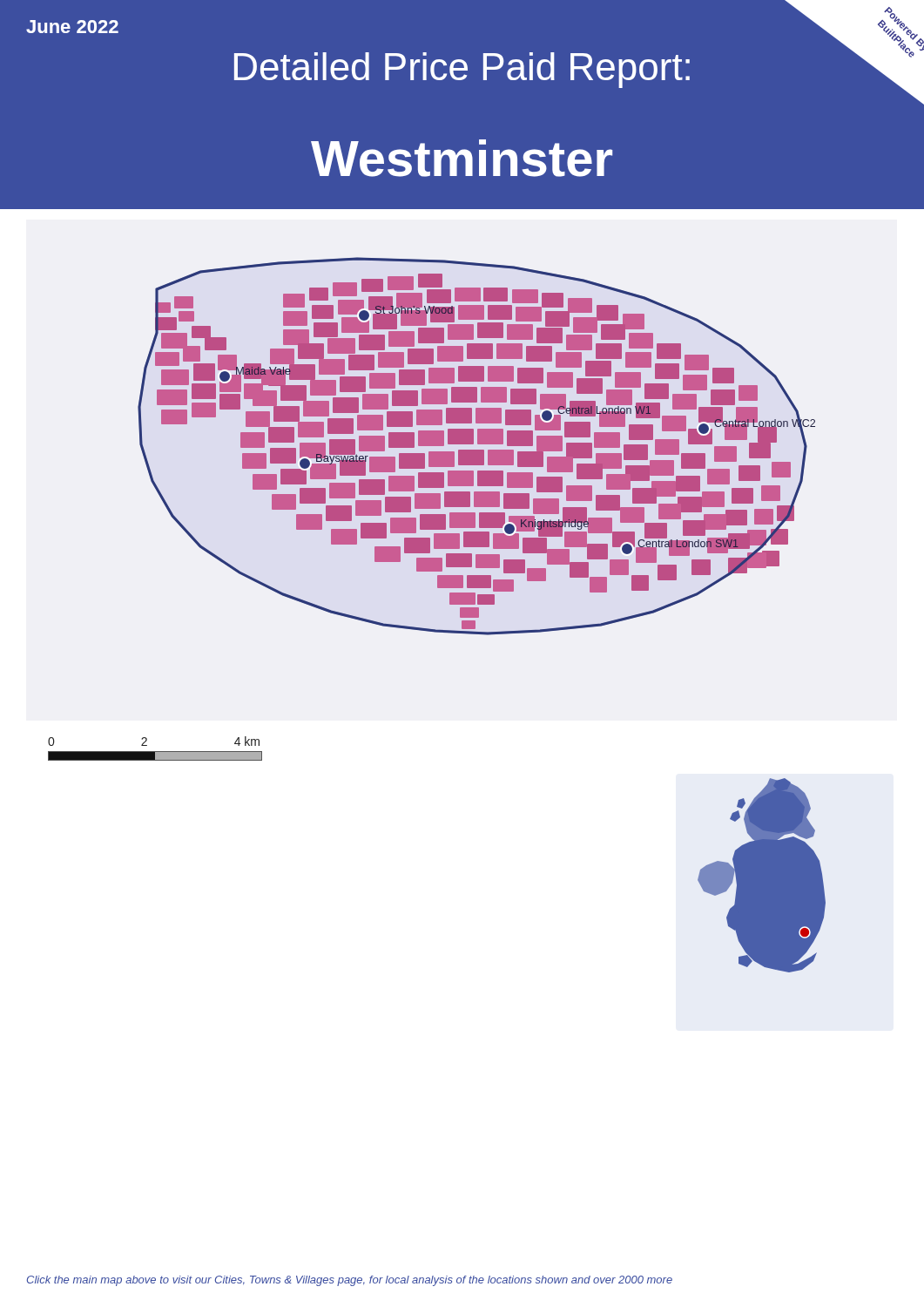
Task: Click where it says "Detailed Price Paid Report:"
Action: point(462,67)
